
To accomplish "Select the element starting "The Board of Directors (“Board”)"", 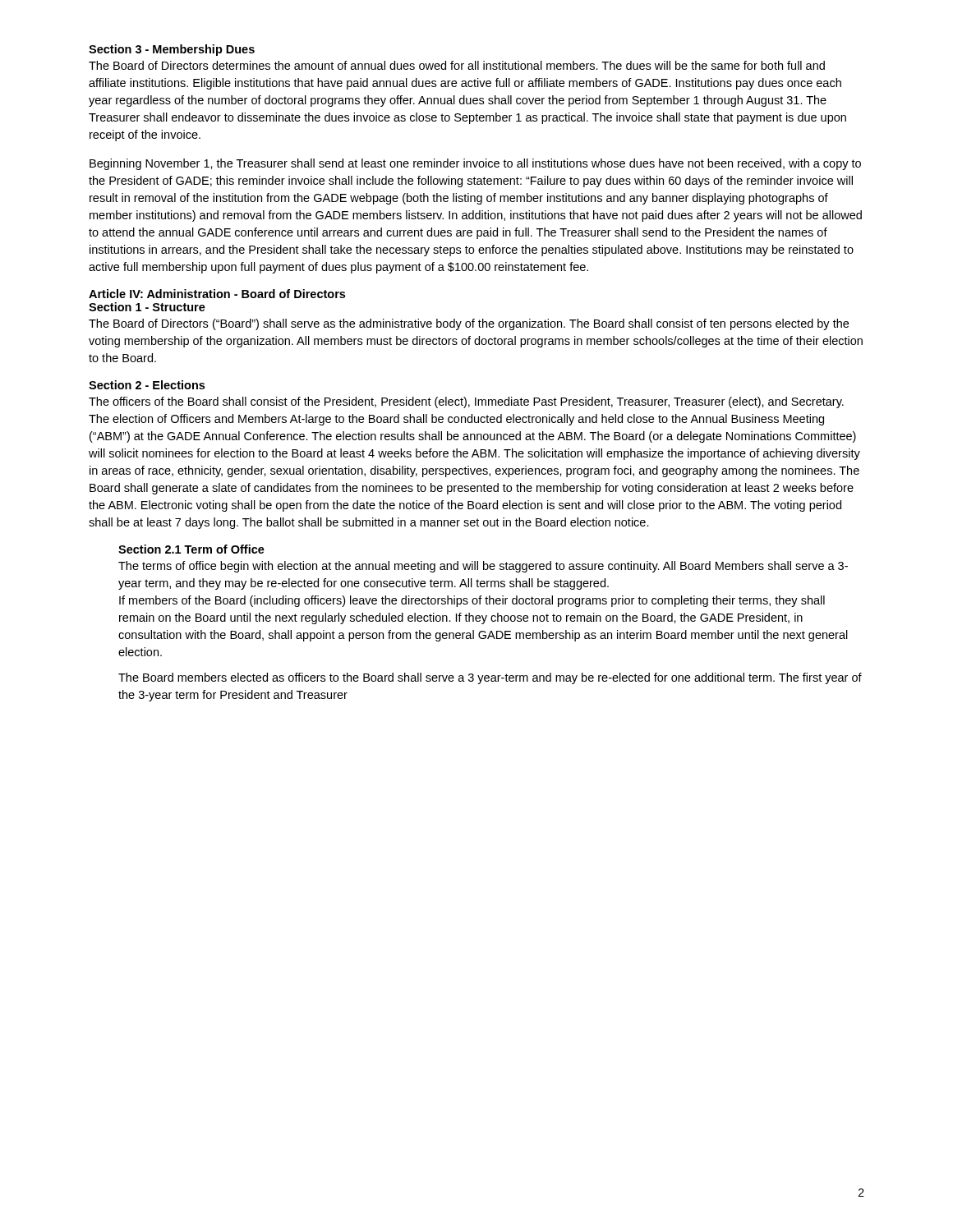I will point(476,341).
